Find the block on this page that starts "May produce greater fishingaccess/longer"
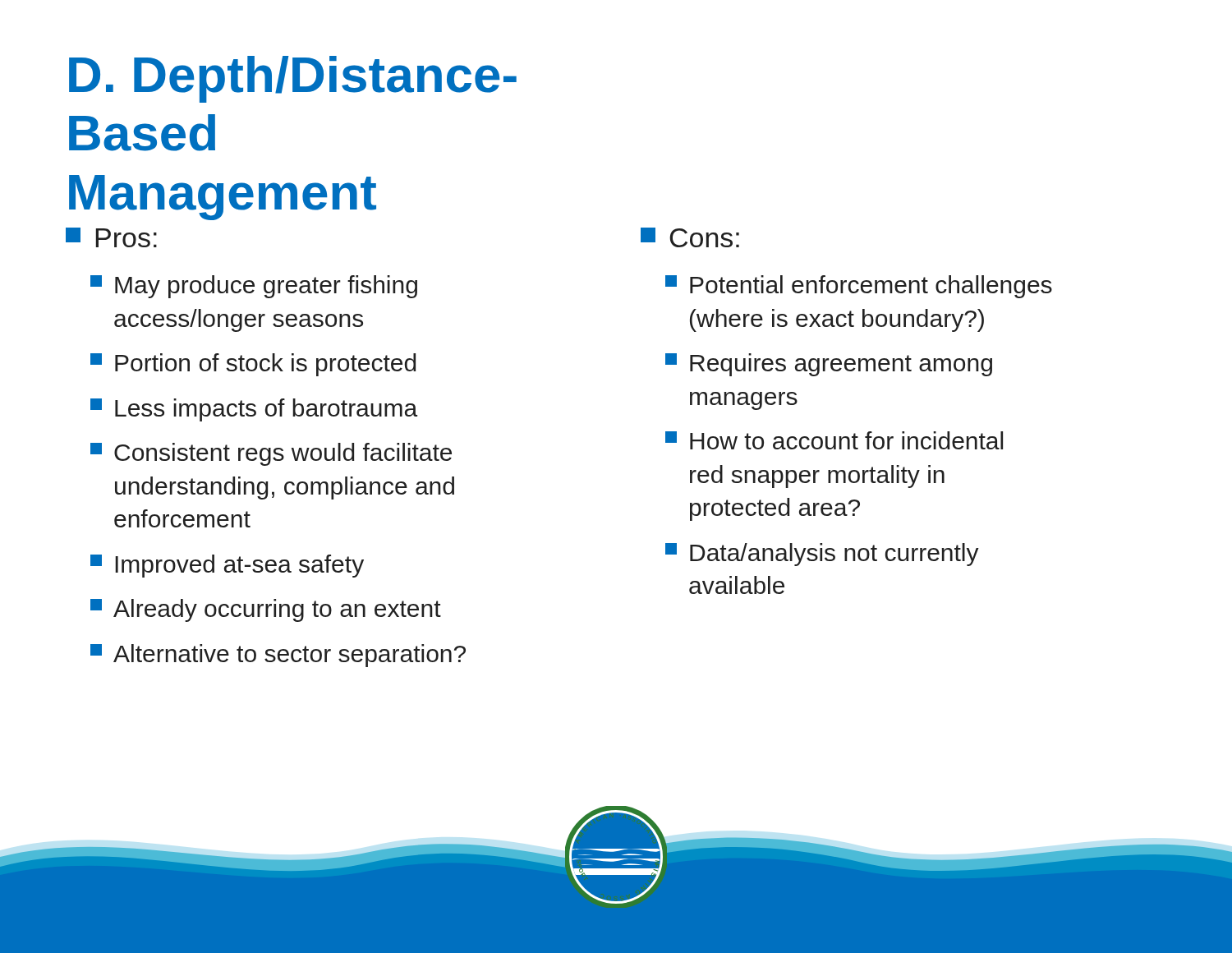 tap(255, 302)
